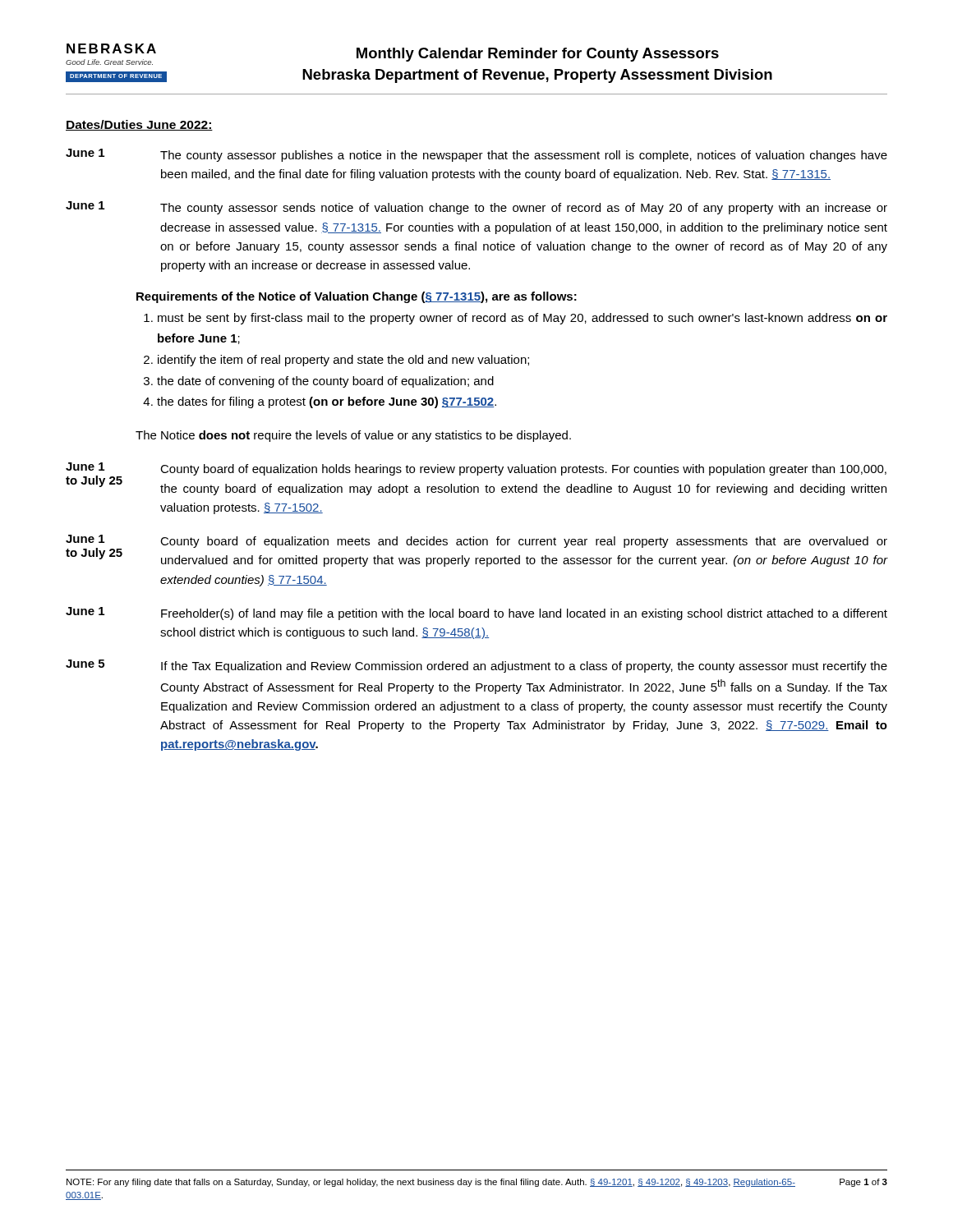Select the text block starting "must be sent"
The height and width of the screenshot is (1232, 953).
[522, 328]
